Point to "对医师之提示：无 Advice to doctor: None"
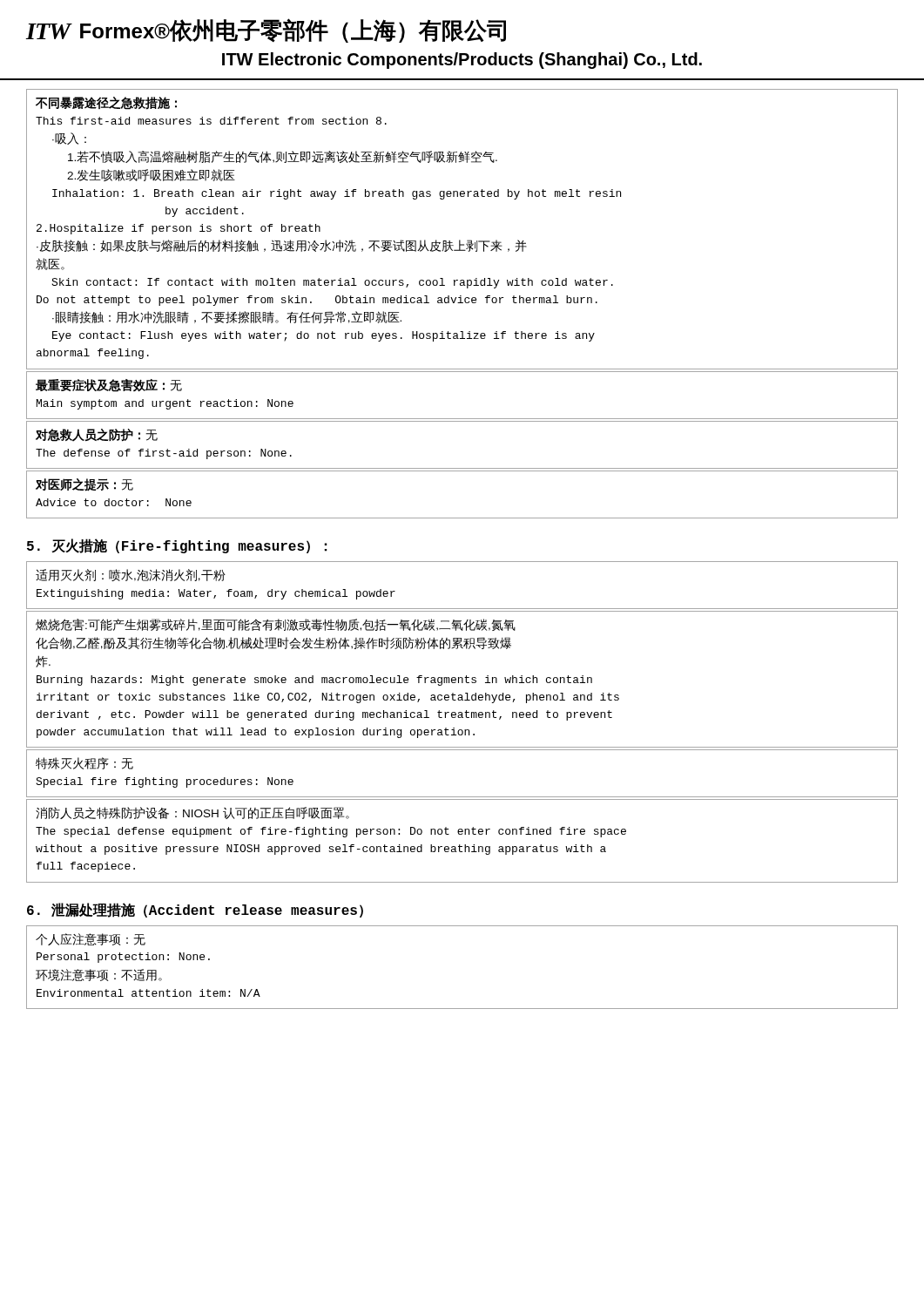 pos(84,485)
